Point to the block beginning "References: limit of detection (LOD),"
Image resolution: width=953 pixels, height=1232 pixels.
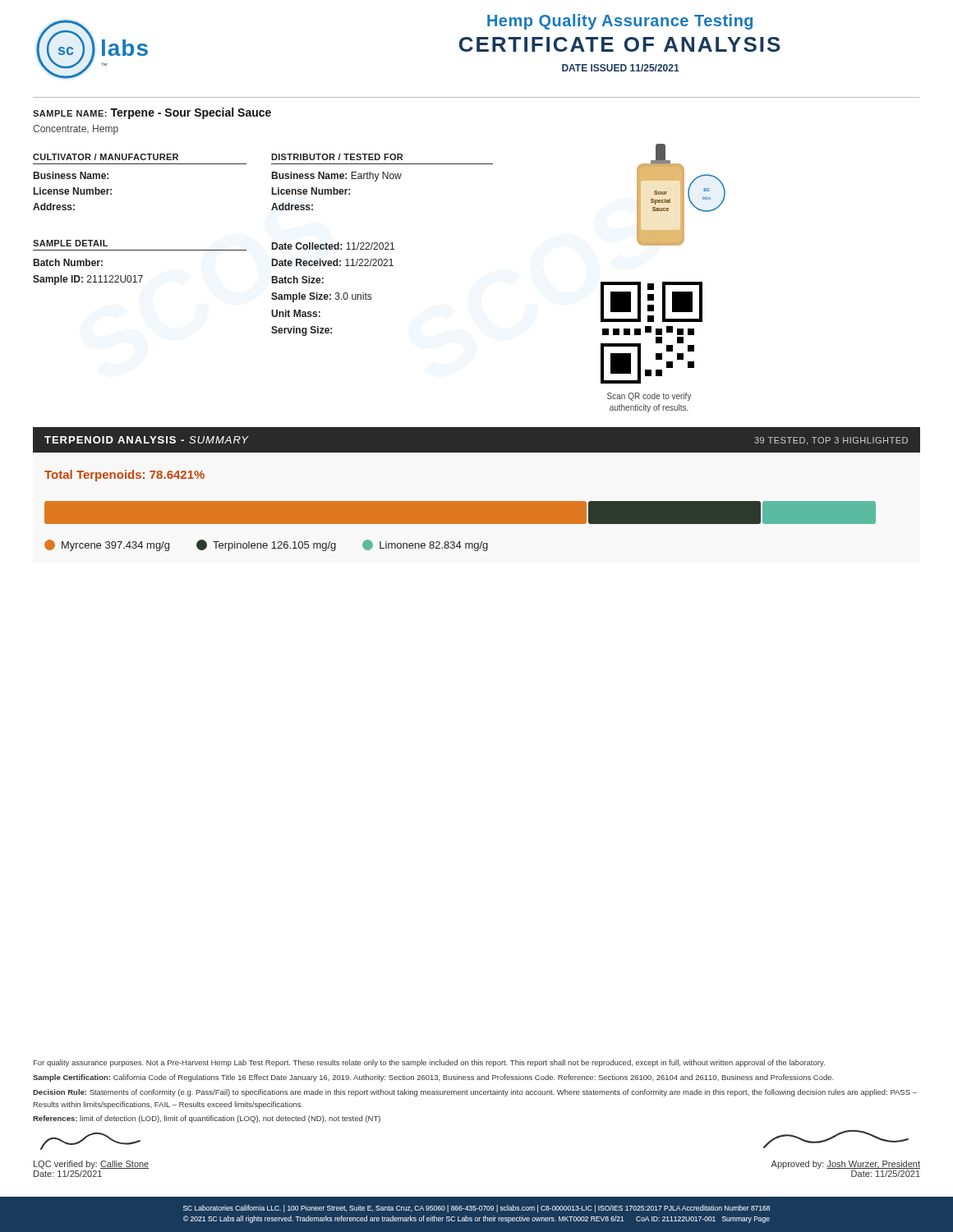(207, 1118)
